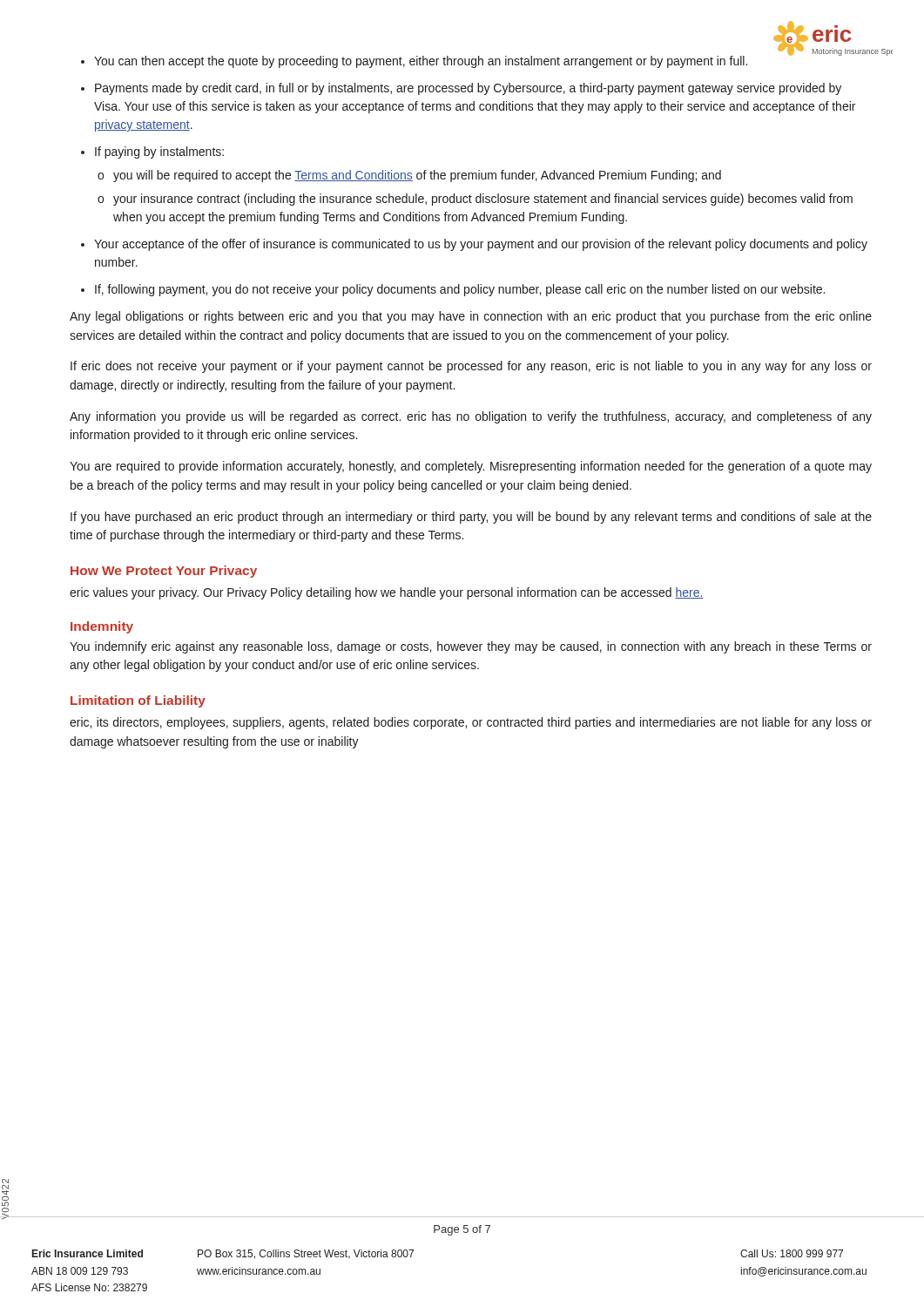Find the logo

[830, 41]
